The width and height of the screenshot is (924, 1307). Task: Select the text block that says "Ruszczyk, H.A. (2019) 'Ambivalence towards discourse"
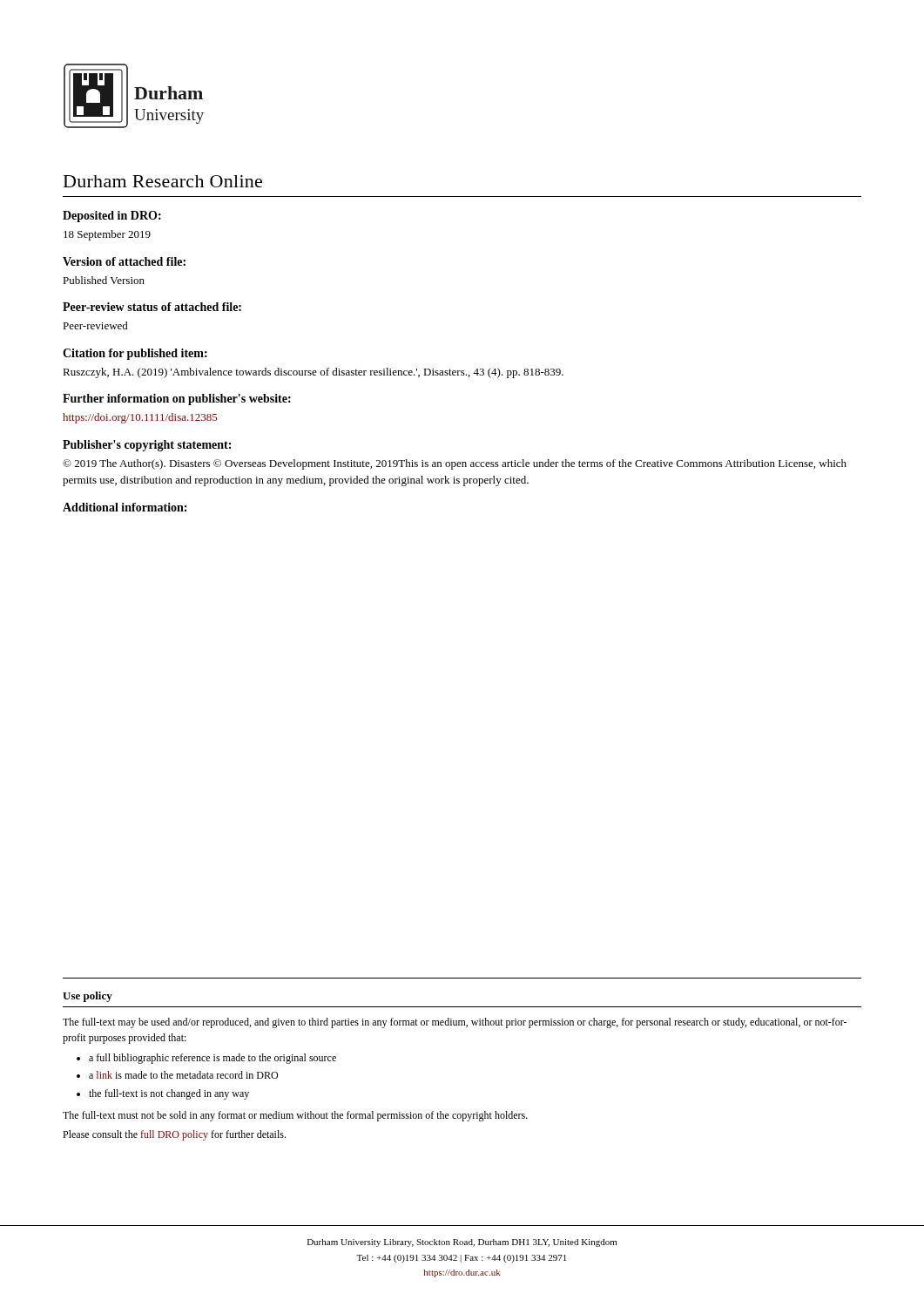313,371
